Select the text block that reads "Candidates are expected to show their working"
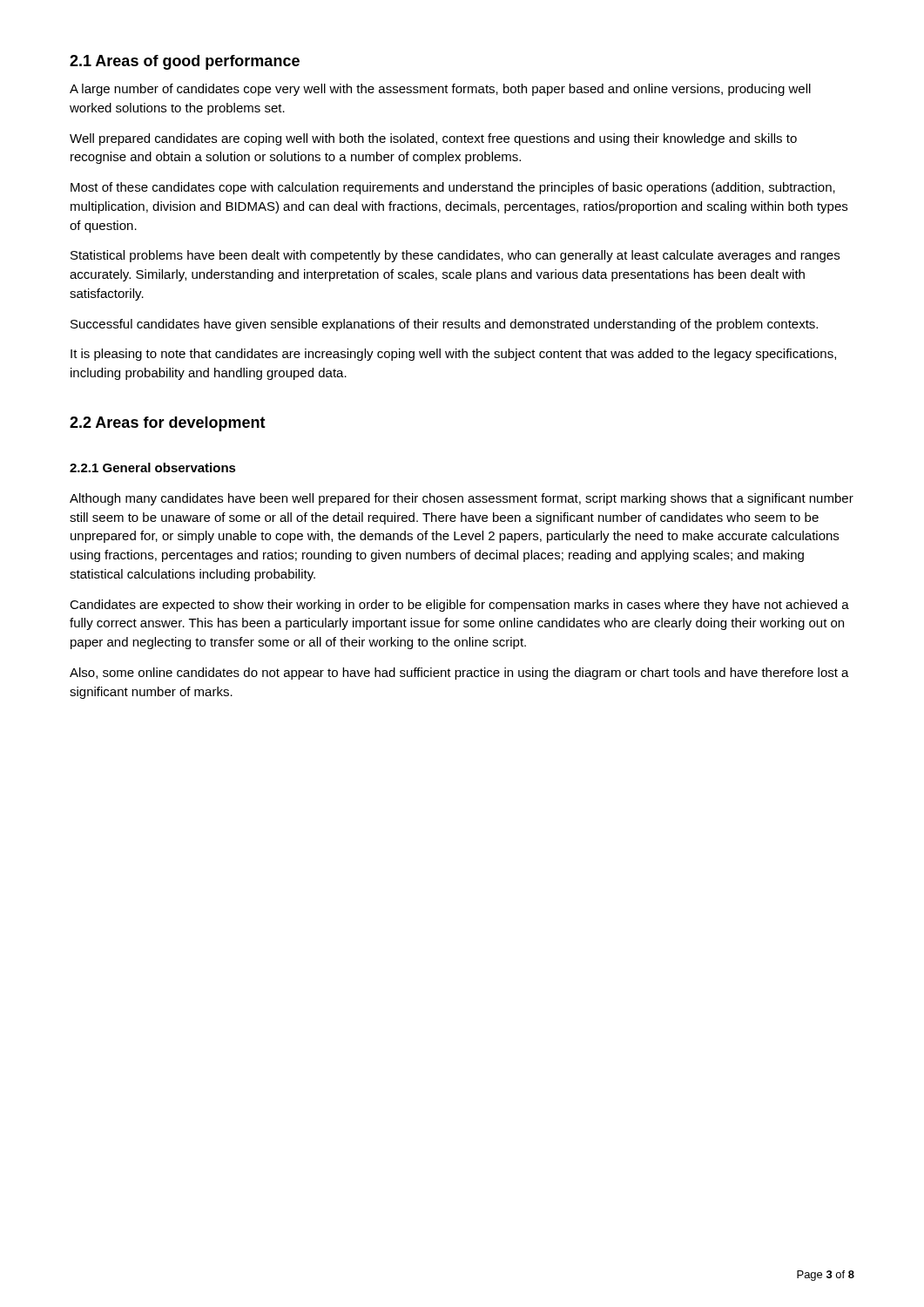 [459, 623]
